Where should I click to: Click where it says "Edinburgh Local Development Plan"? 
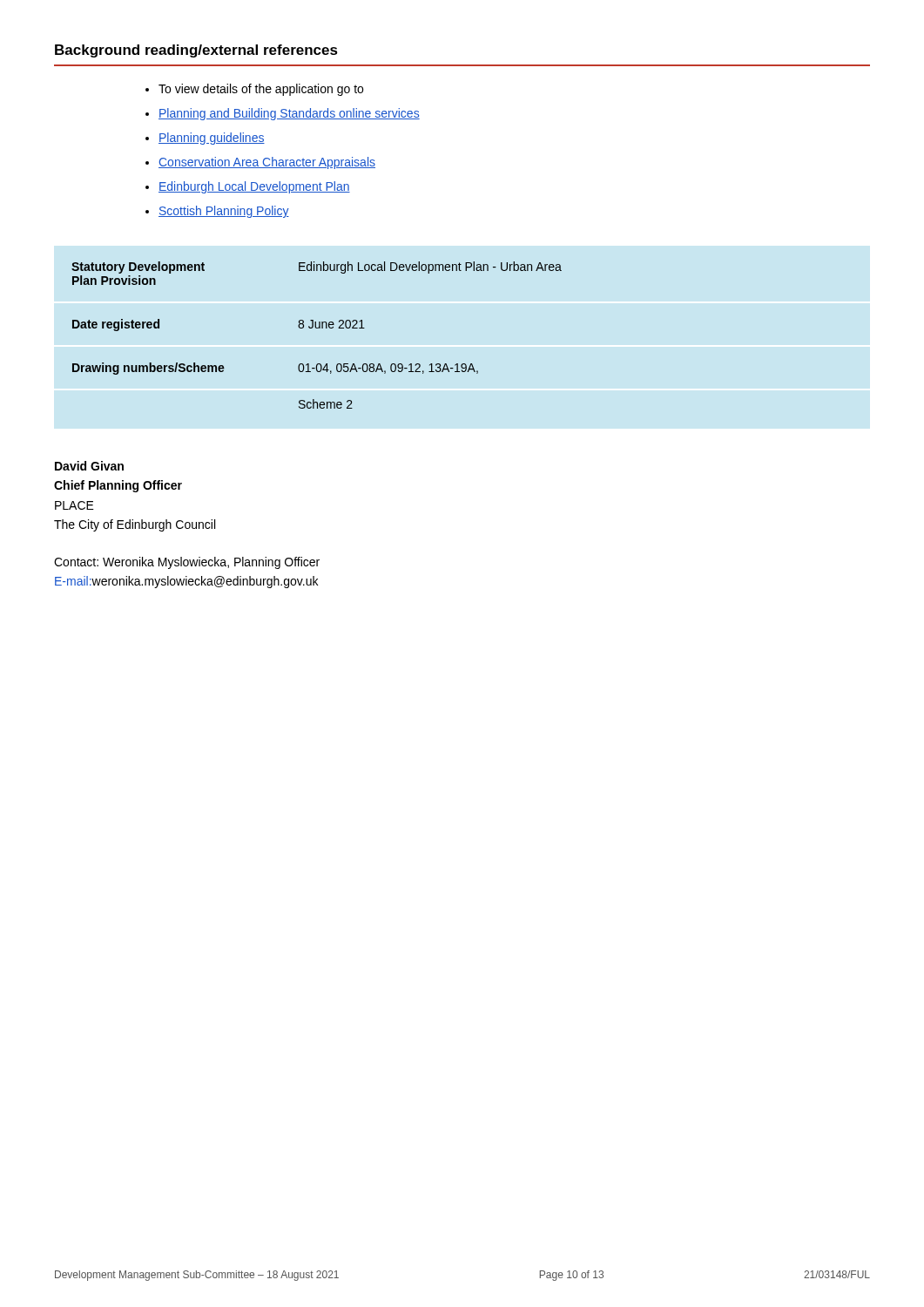click(x=254, y=186)
